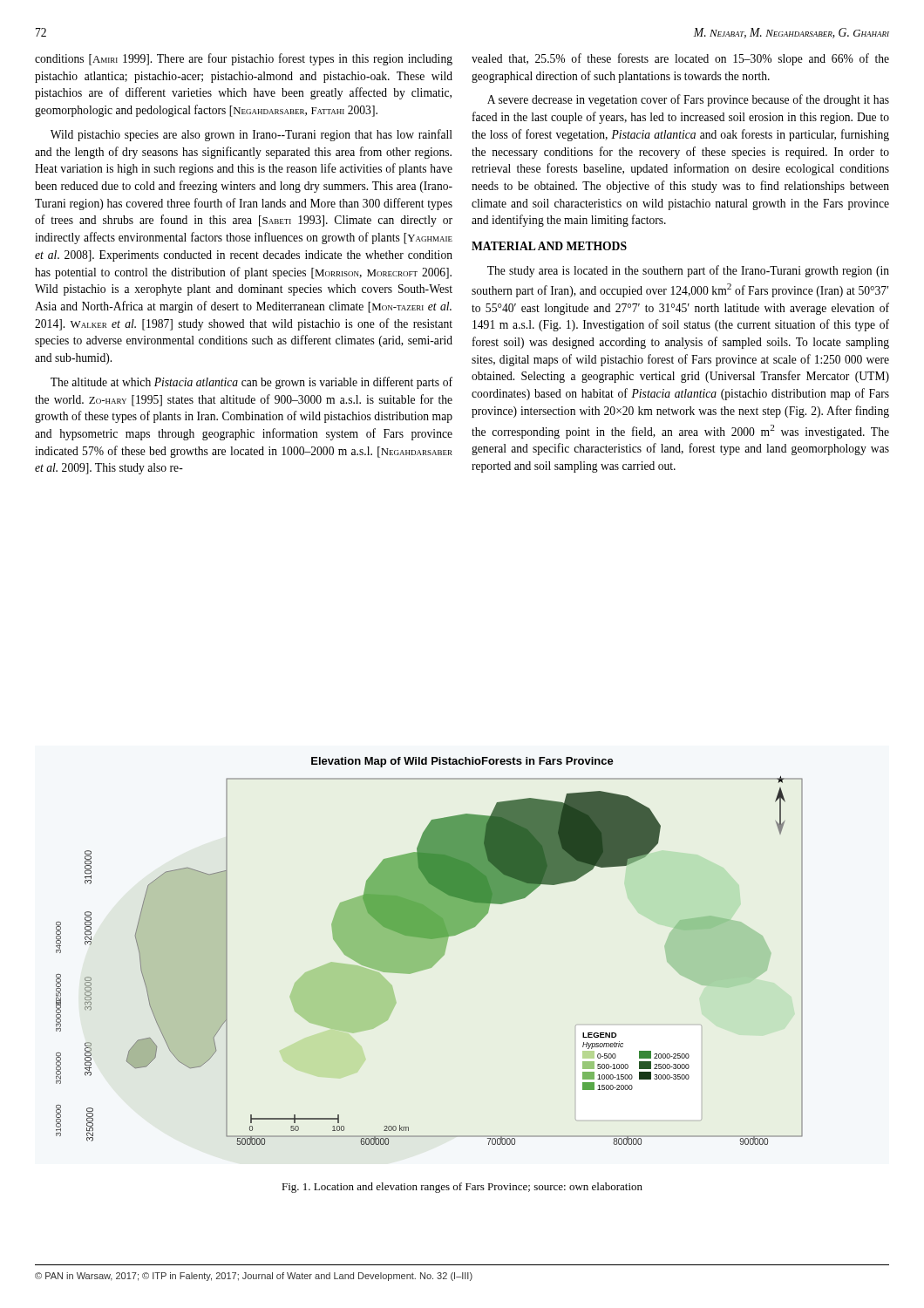The height and width of the screenshot is (1308, 924).
Task: Click on the text block with the text "Wild pistachio species are also grown"
Action: (244, 247)
